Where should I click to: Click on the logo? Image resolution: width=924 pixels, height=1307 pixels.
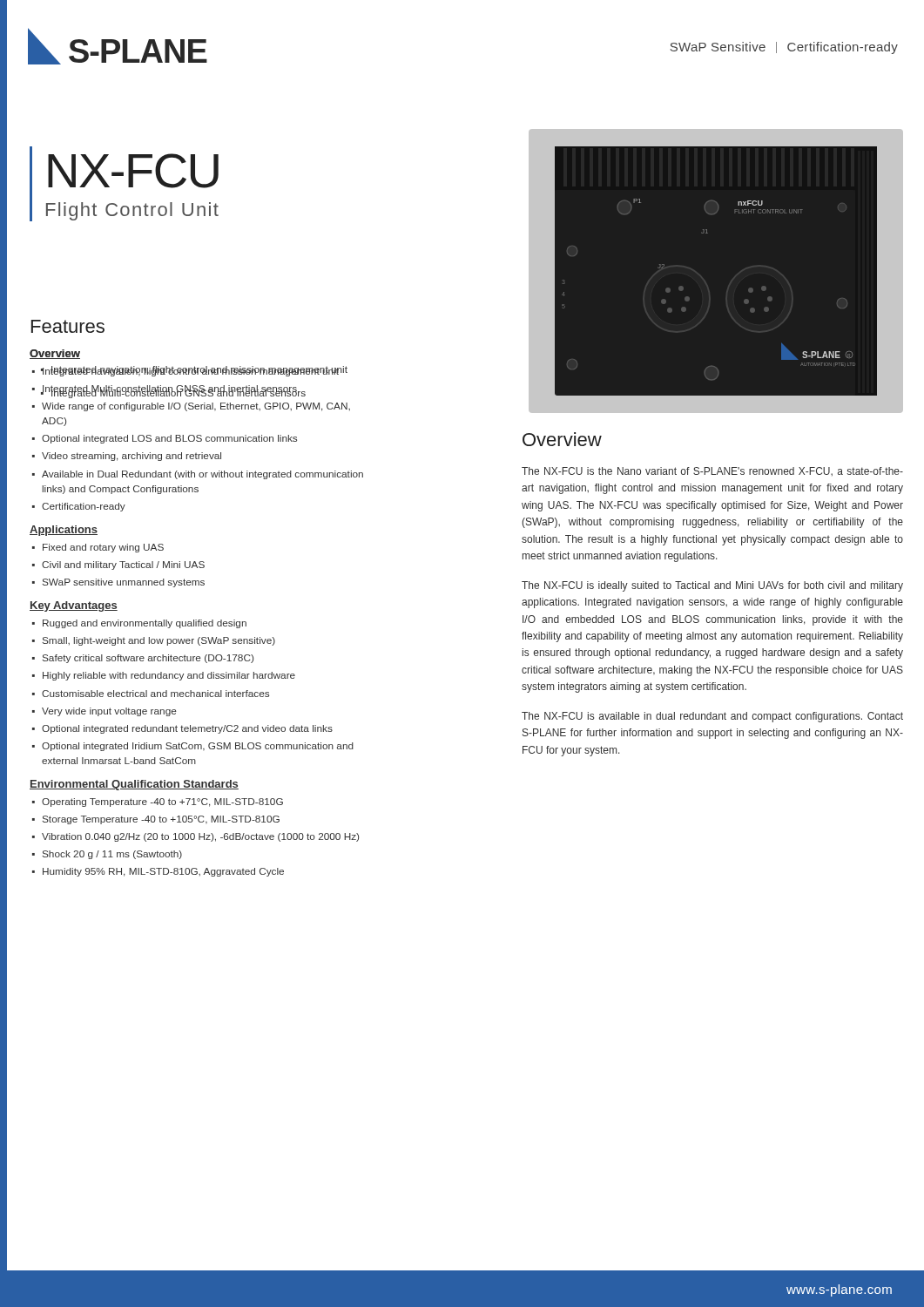tap(119, 46)
